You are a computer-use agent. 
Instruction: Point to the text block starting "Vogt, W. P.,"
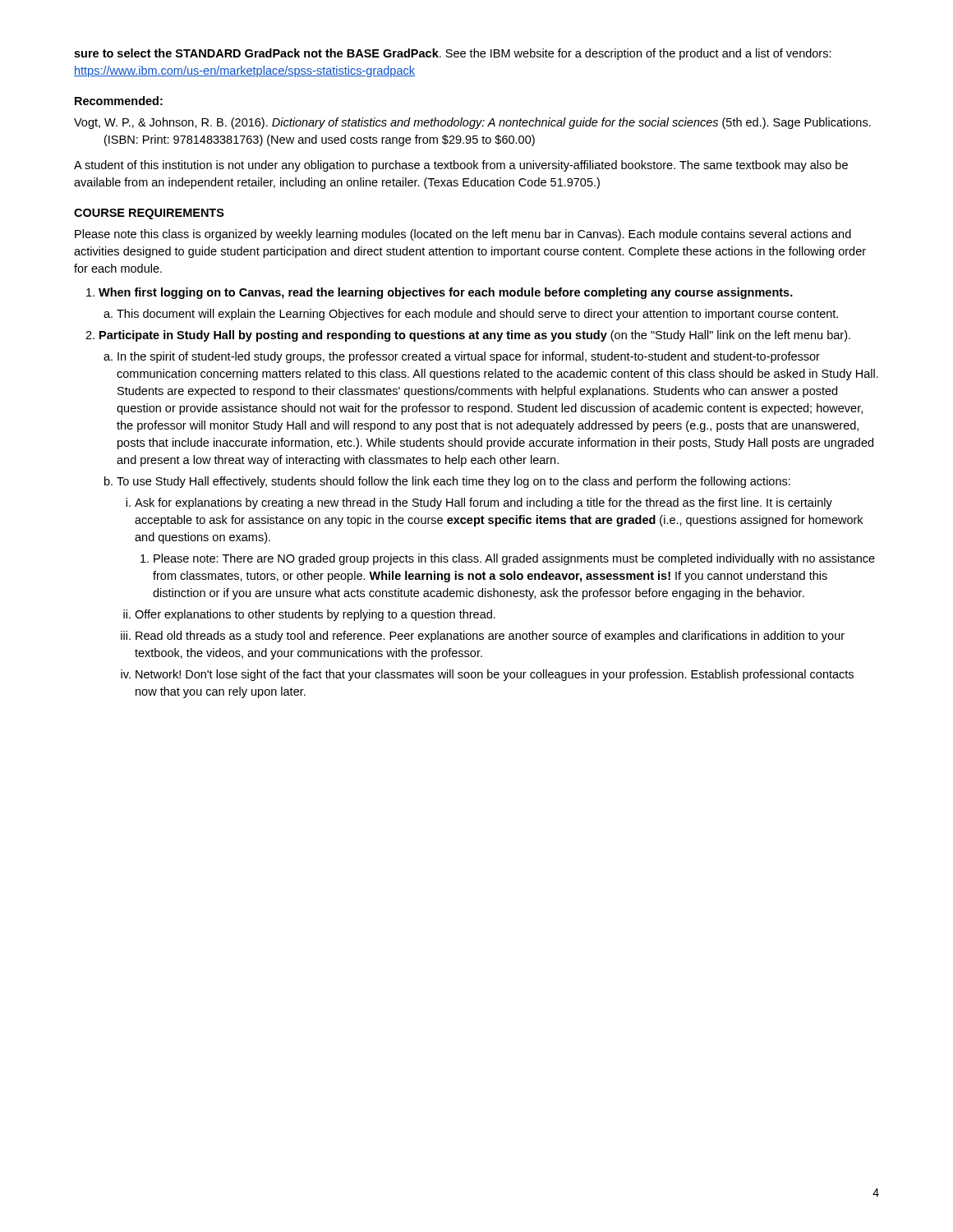[x=487, y=131]
